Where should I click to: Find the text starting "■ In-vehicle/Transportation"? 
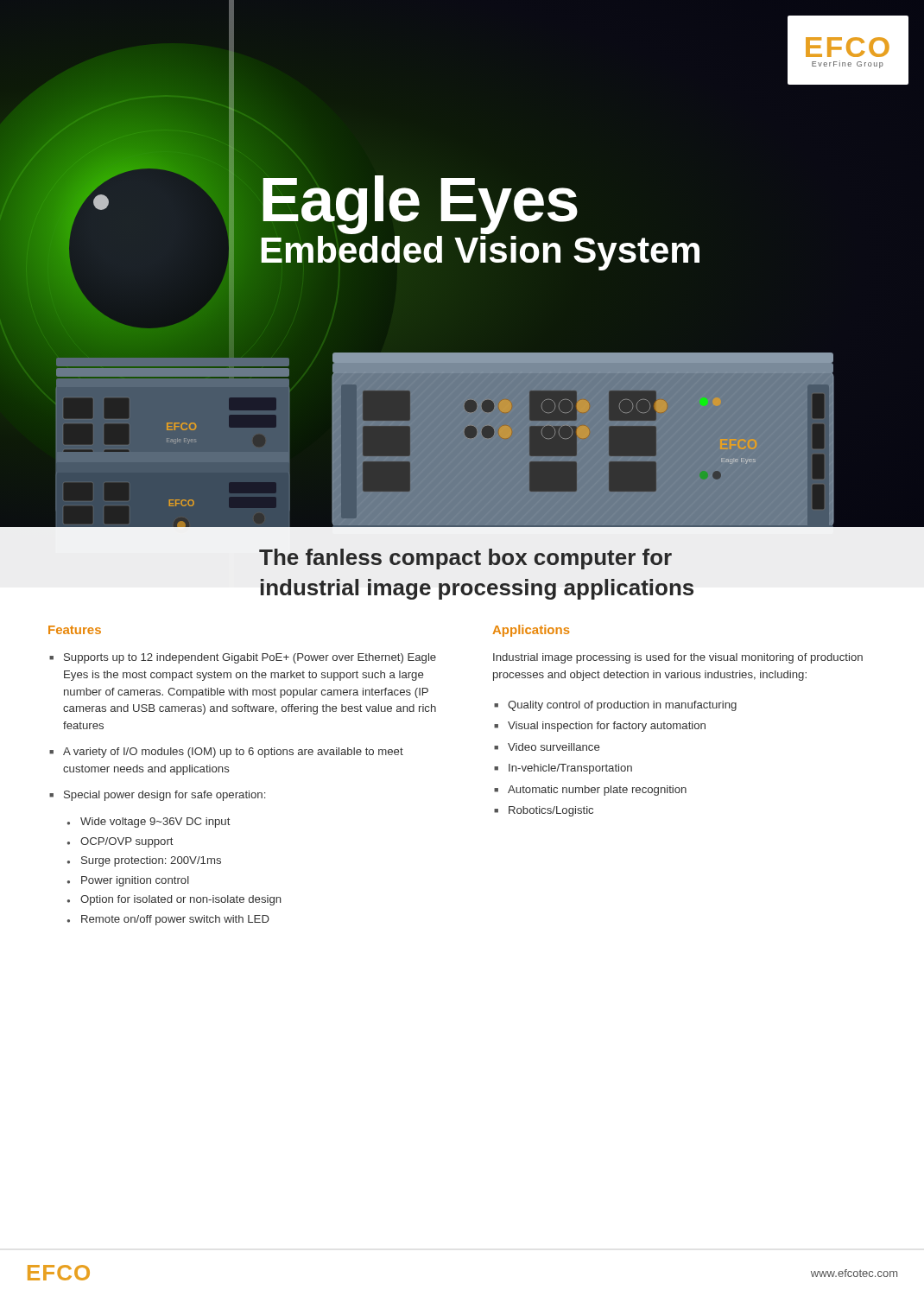click(x=563, y=768)
